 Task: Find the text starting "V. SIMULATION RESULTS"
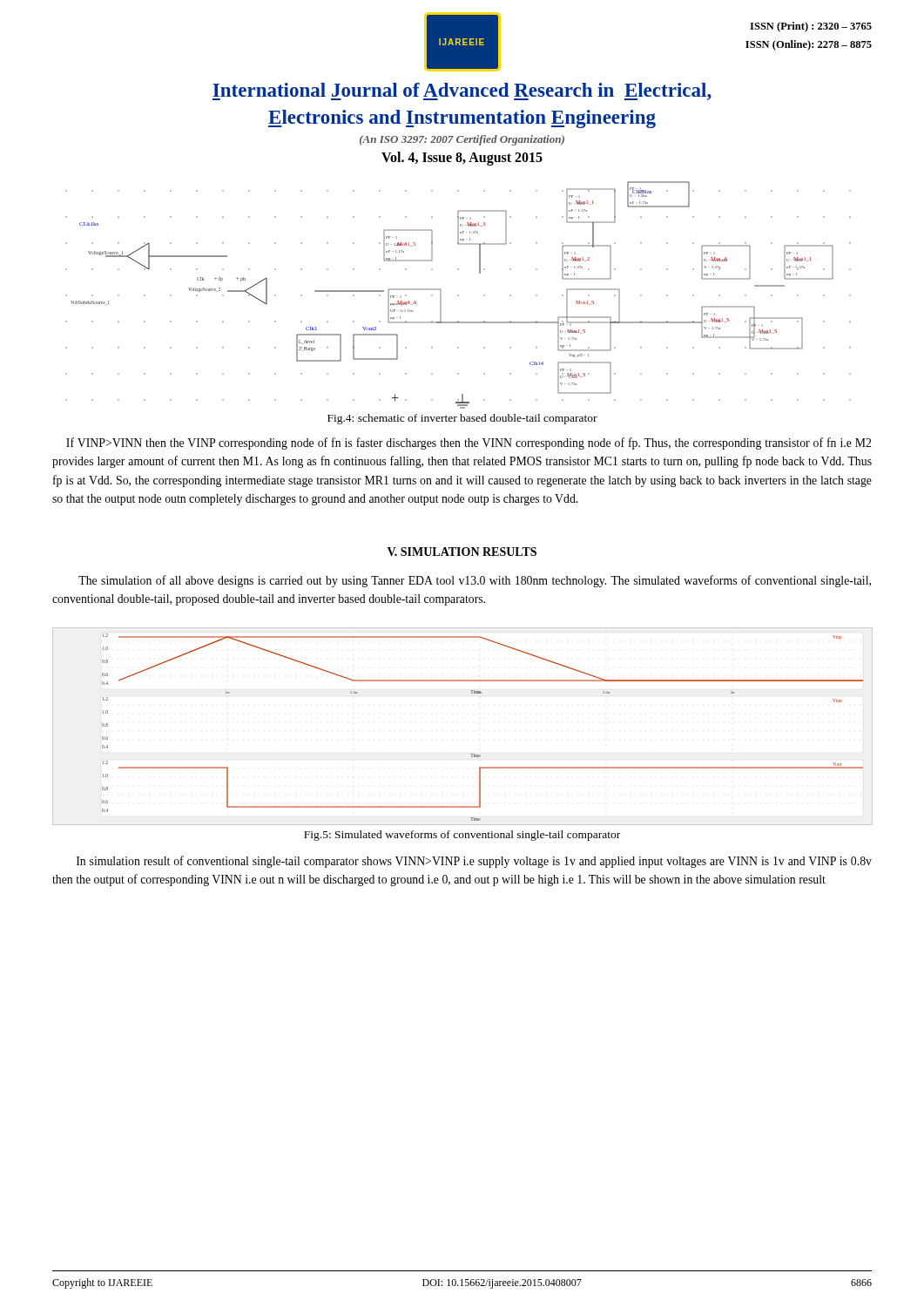pyautogui.click(x=462, y=552)
